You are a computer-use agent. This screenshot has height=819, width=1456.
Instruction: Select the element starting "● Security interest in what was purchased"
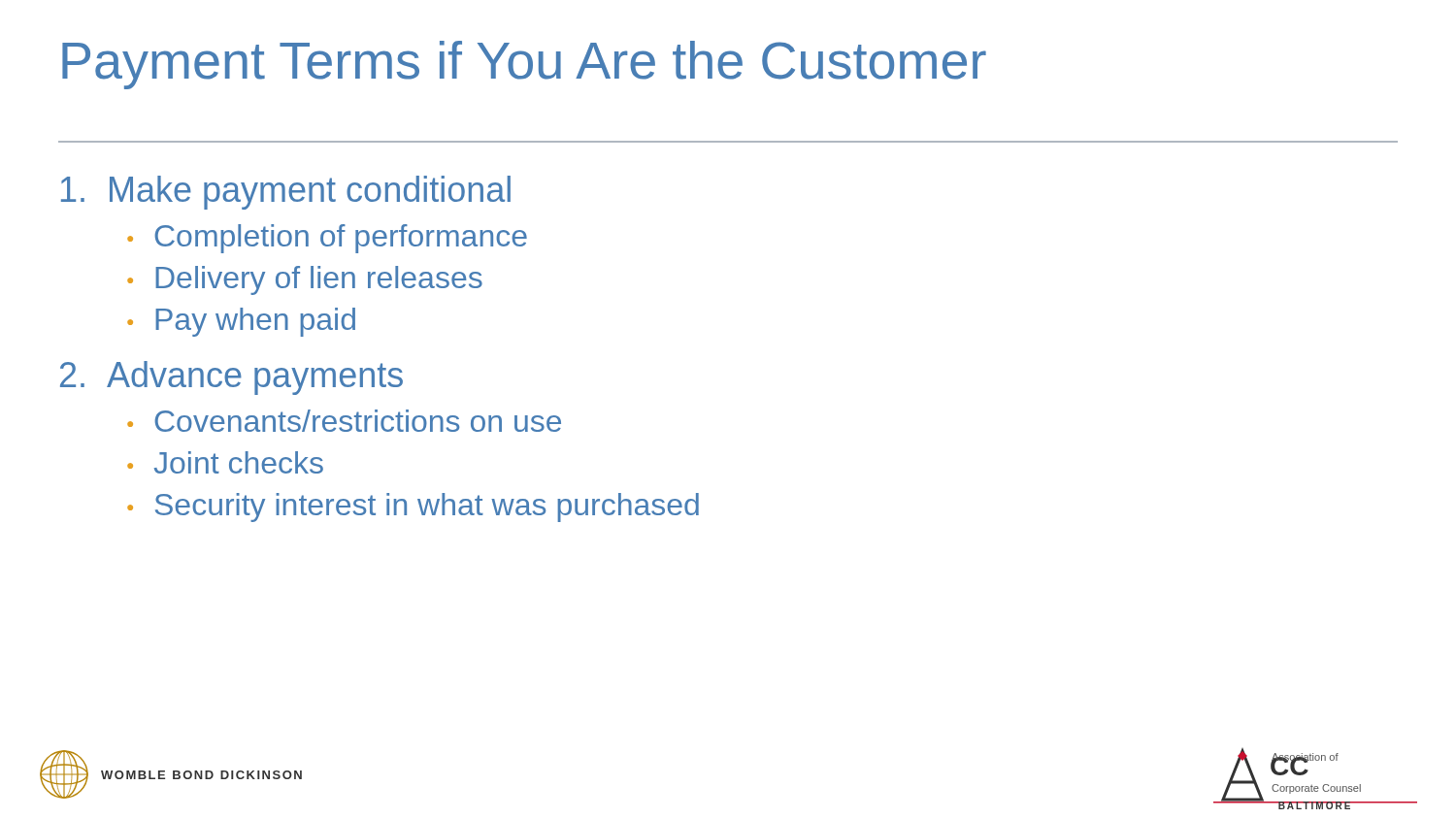point(413,505)
